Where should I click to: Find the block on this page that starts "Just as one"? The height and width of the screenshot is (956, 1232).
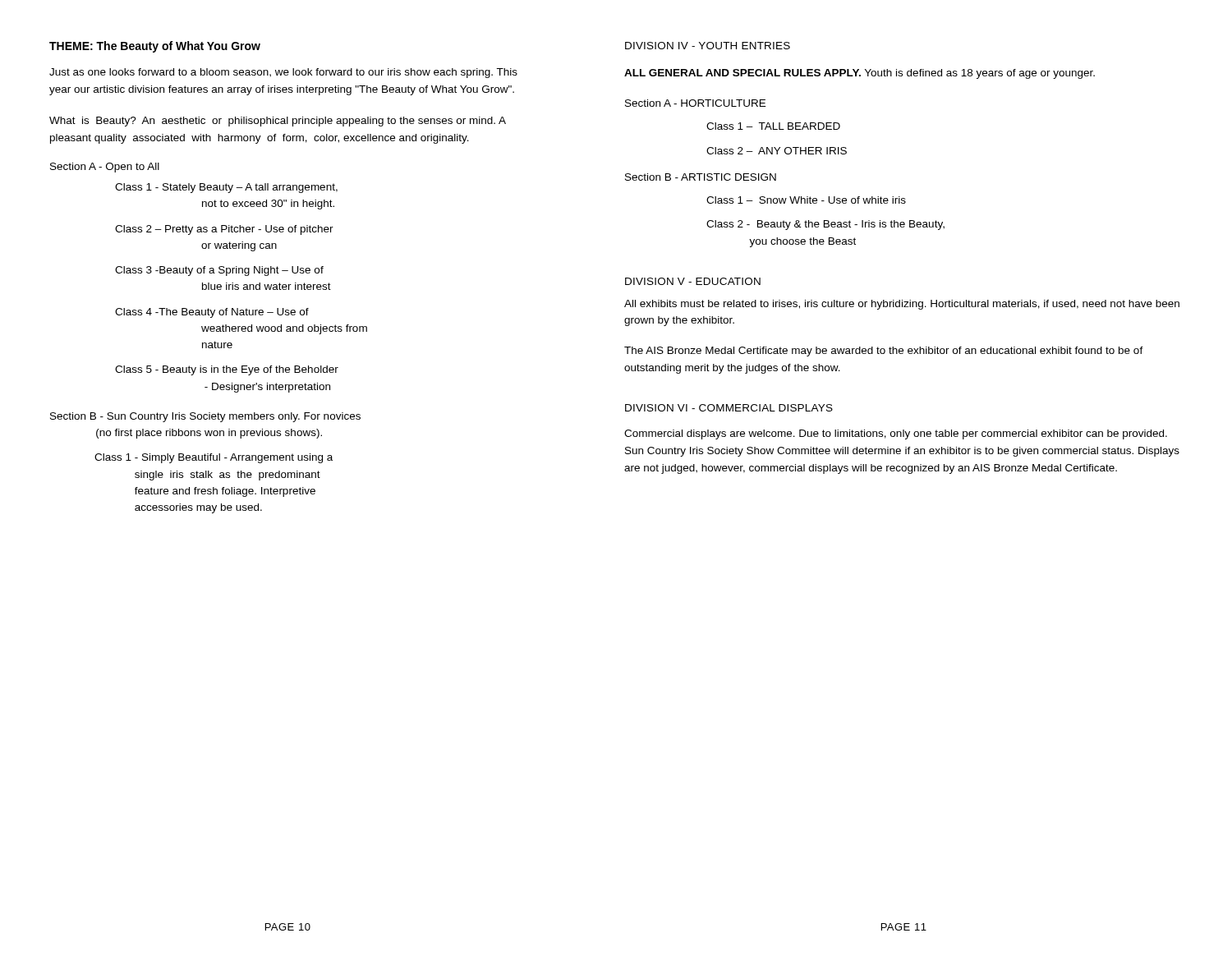point(283,80)
